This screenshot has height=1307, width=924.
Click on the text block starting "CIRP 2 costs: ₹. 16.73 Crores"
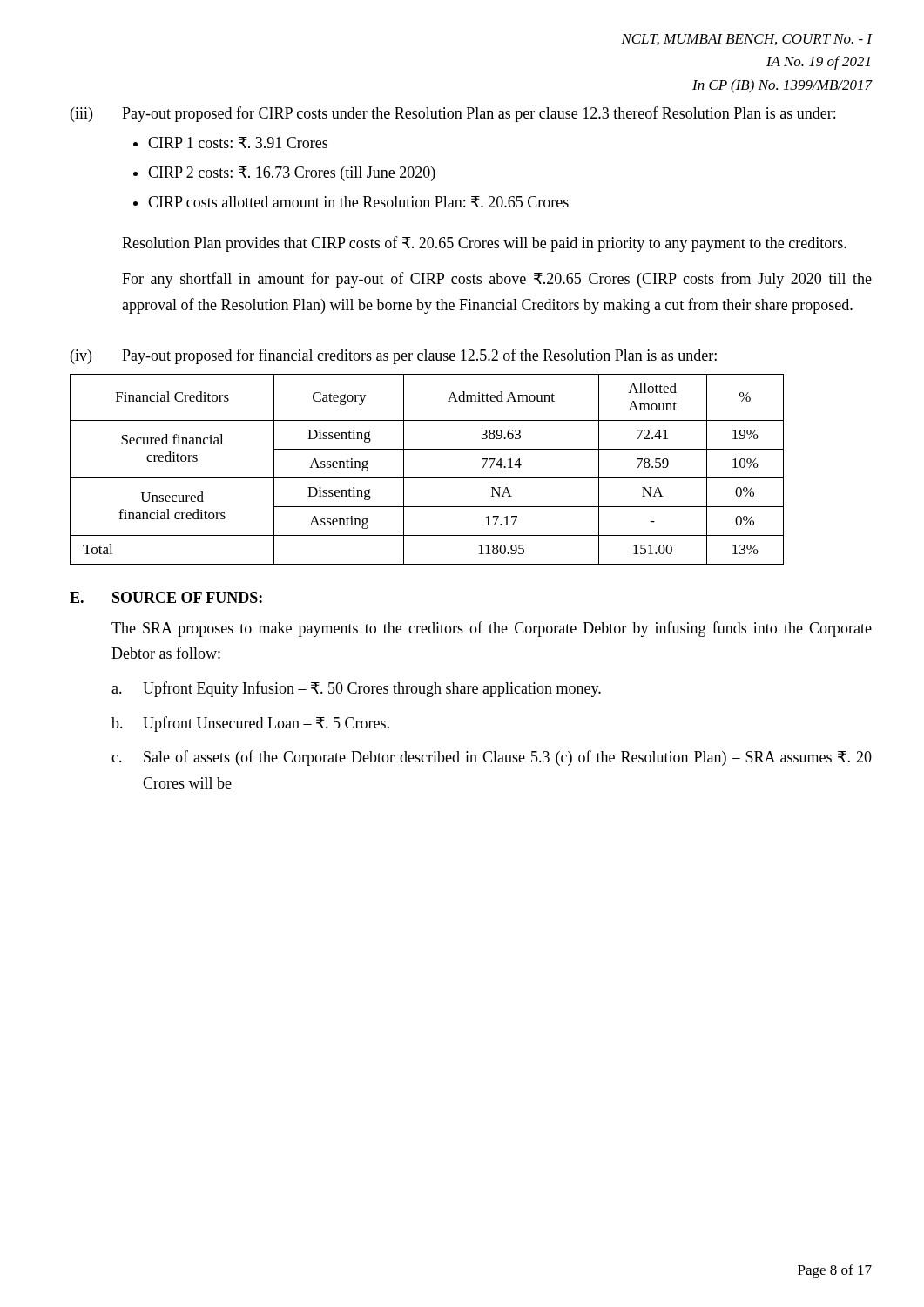click(x=292, y=172)
